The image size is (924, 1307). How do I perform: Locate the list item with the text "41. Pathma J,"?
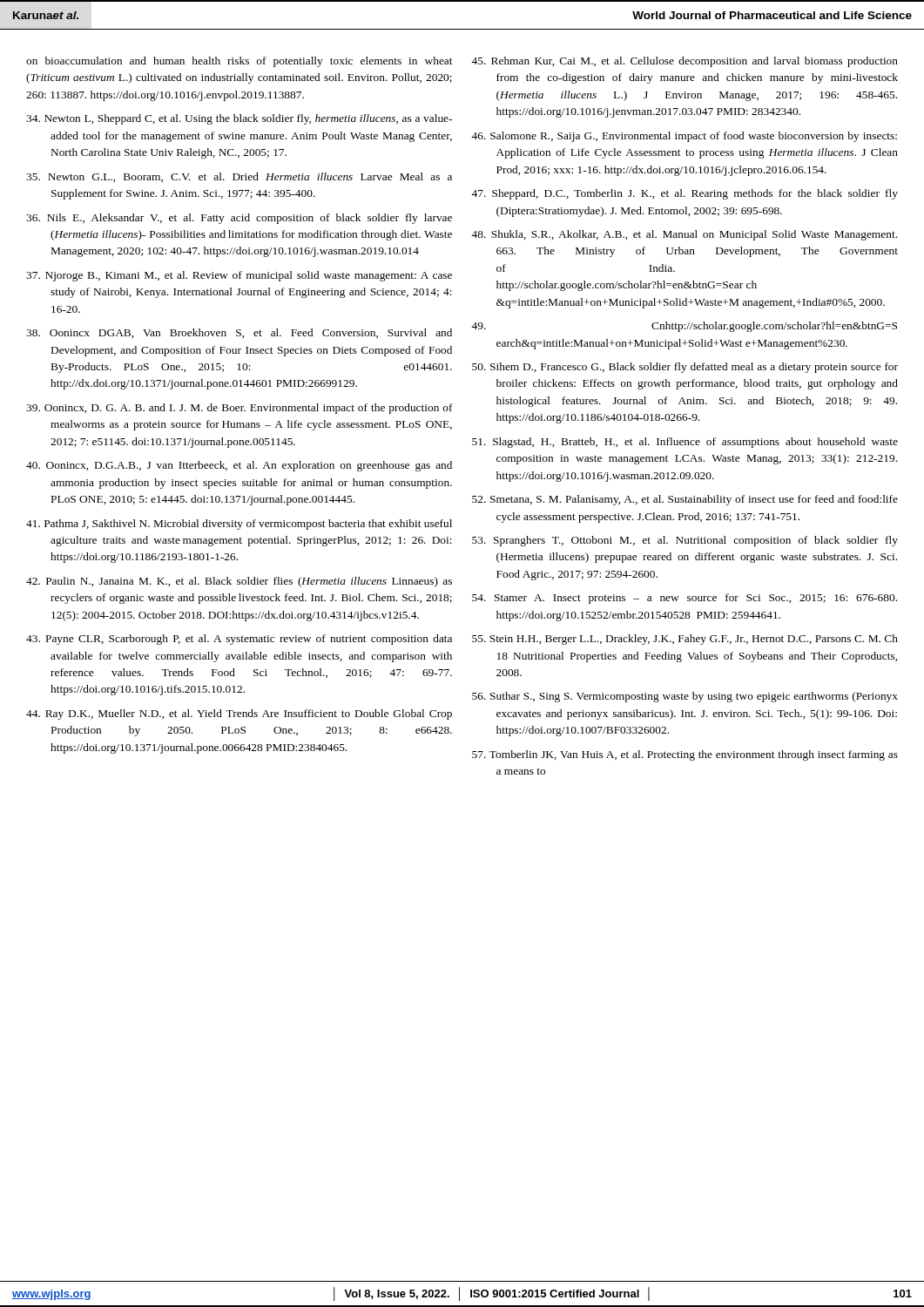pyautogui.click(x=239, y=540)
